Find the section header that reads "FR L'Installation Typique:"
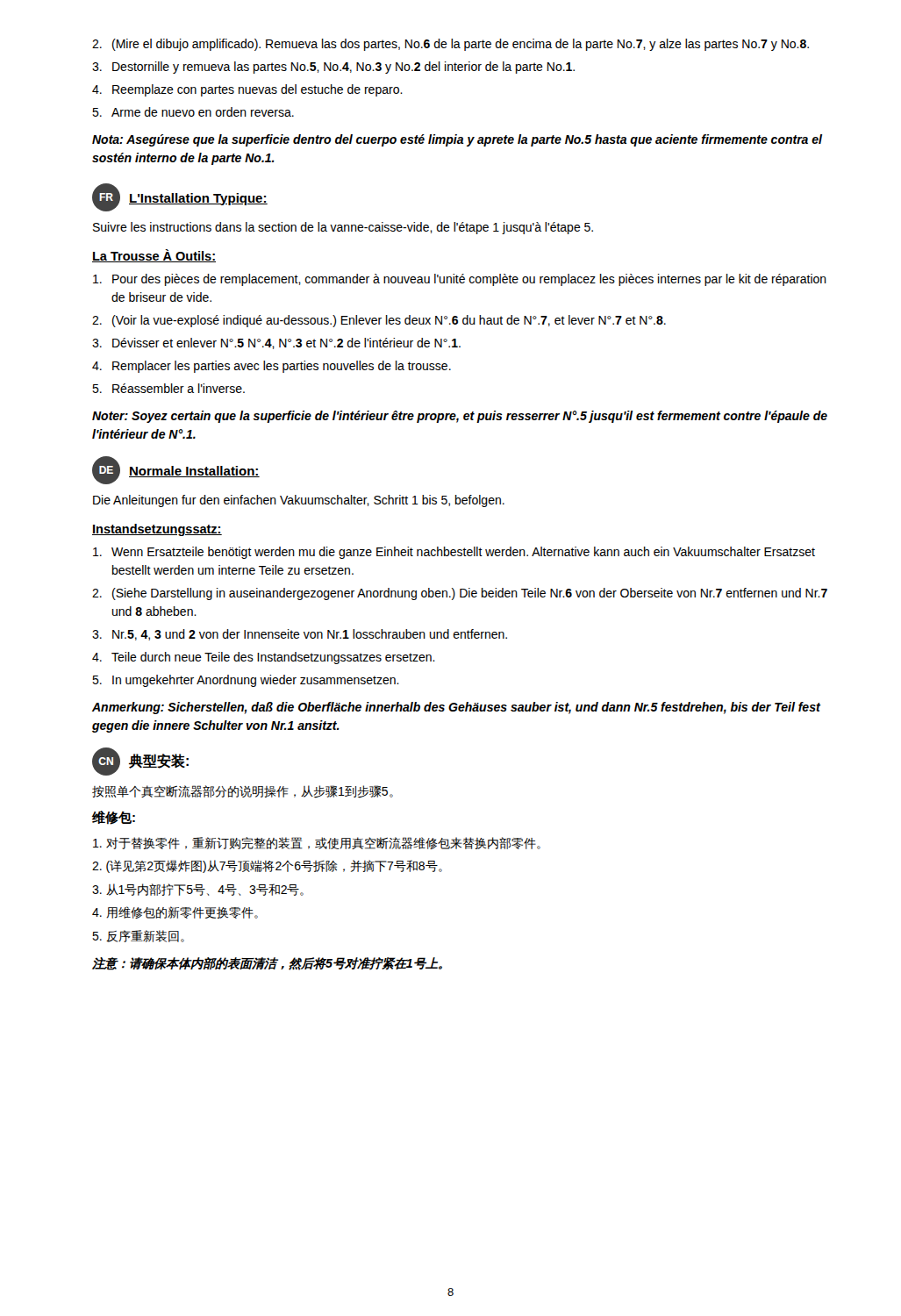Viewport: 901px width, 1316px height. [x=180, y=197]
